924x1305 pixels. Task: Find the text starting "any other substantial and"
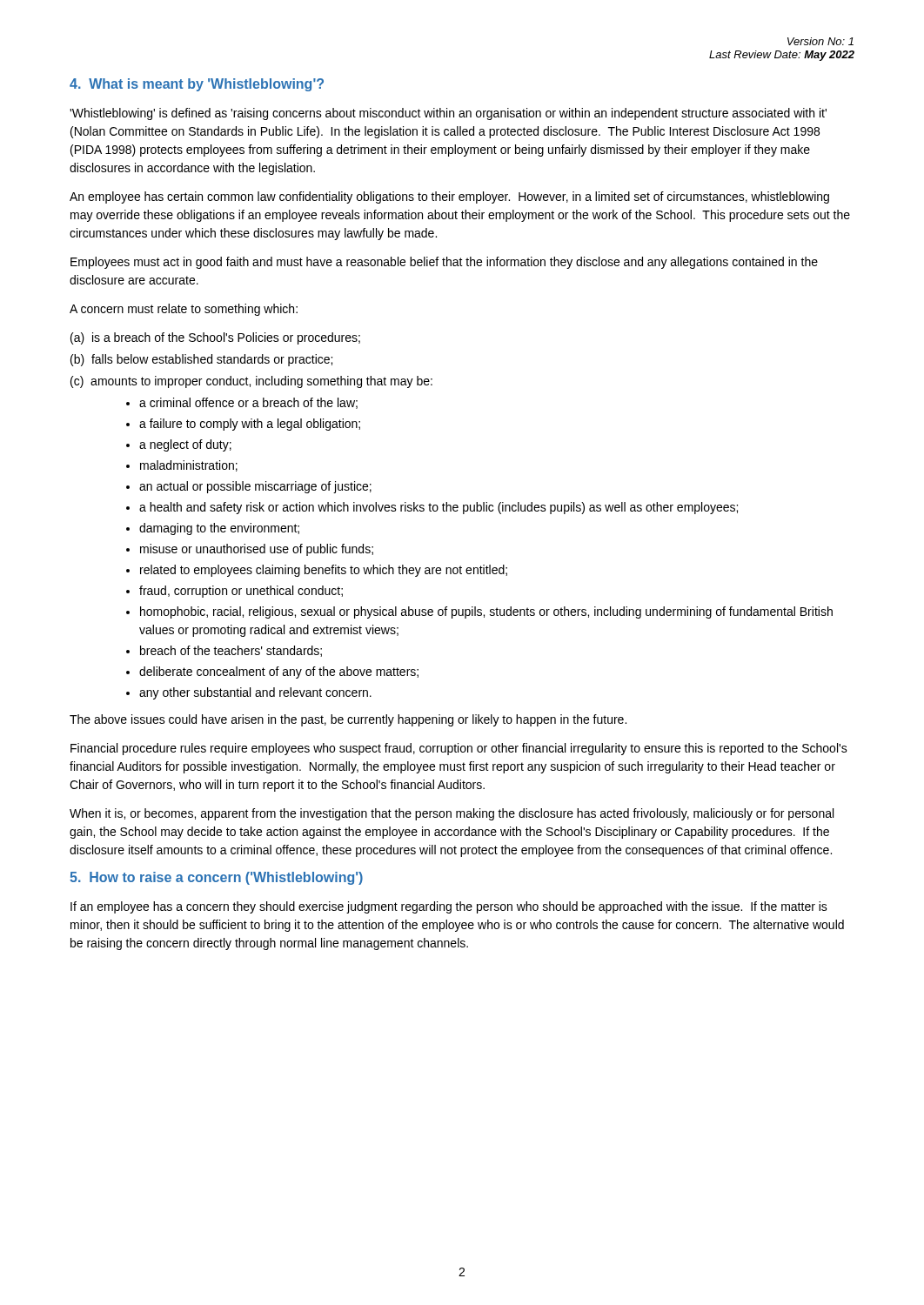click(256, 692)
